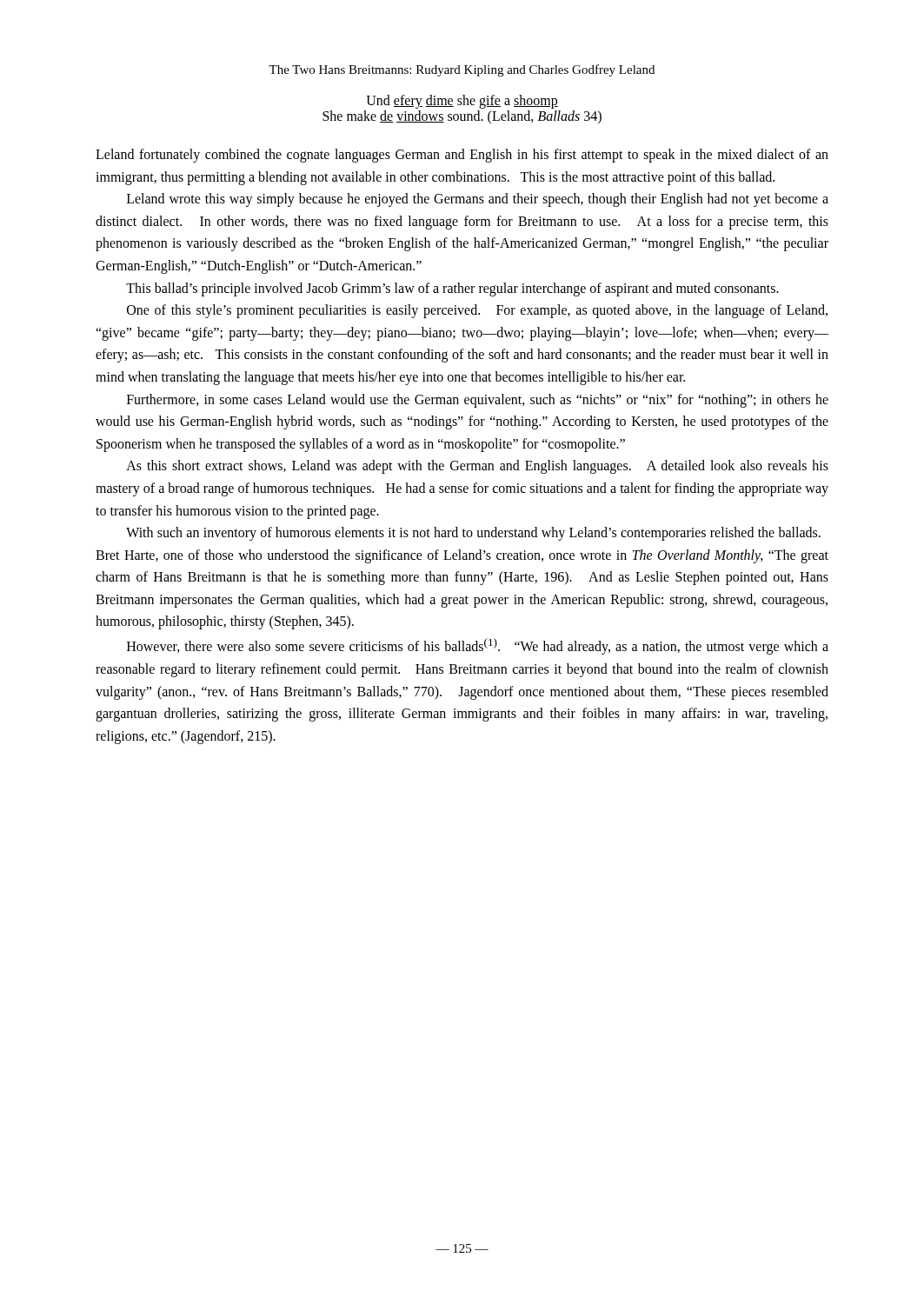Locate the text block starting "As this short extract shows, Leland was"
This screenshot has width=924, height=1304.
point(462,488)
